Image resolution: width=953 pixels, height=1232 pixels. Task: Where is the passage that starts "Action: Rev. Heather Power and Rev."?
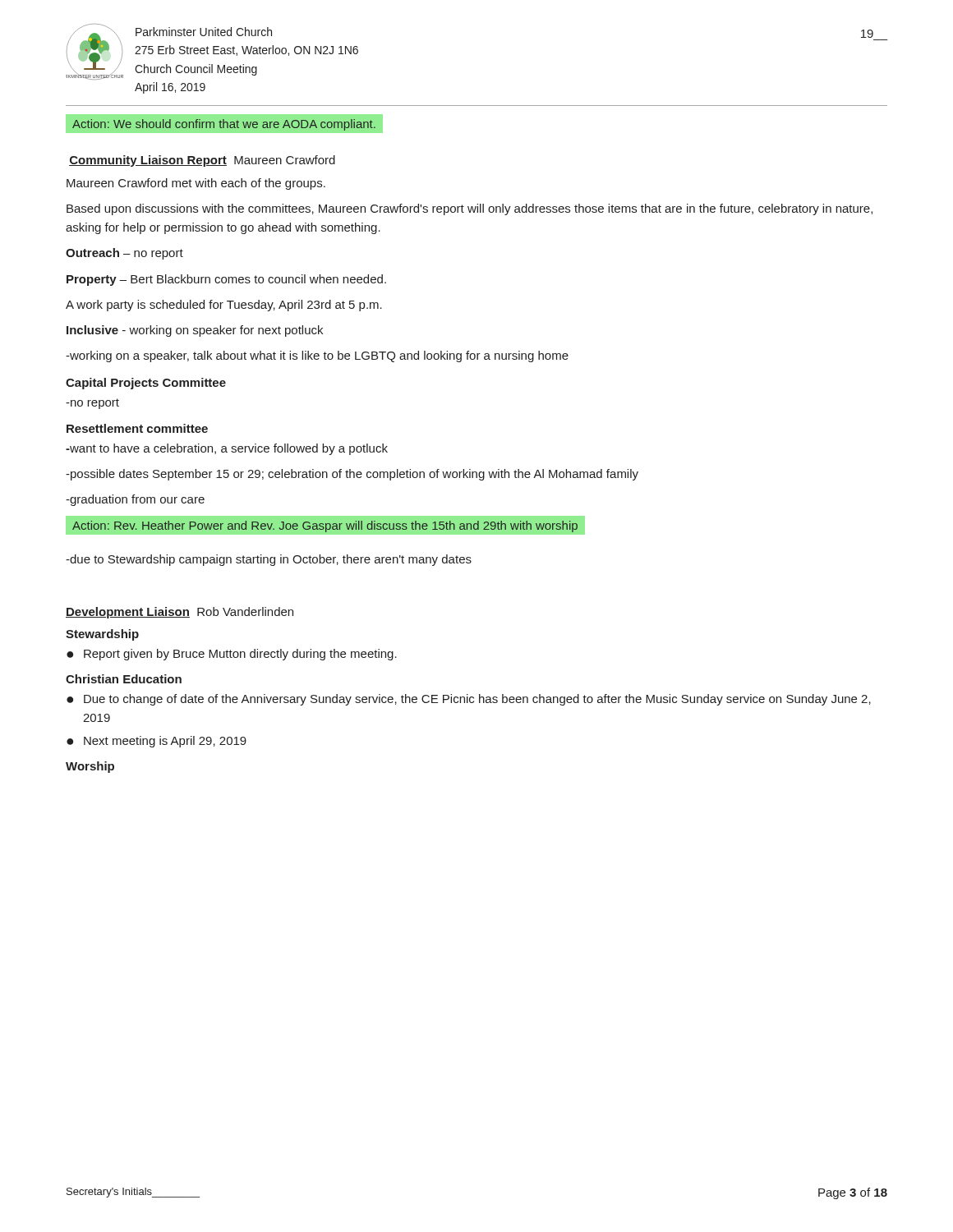click(x=325, y=525)
